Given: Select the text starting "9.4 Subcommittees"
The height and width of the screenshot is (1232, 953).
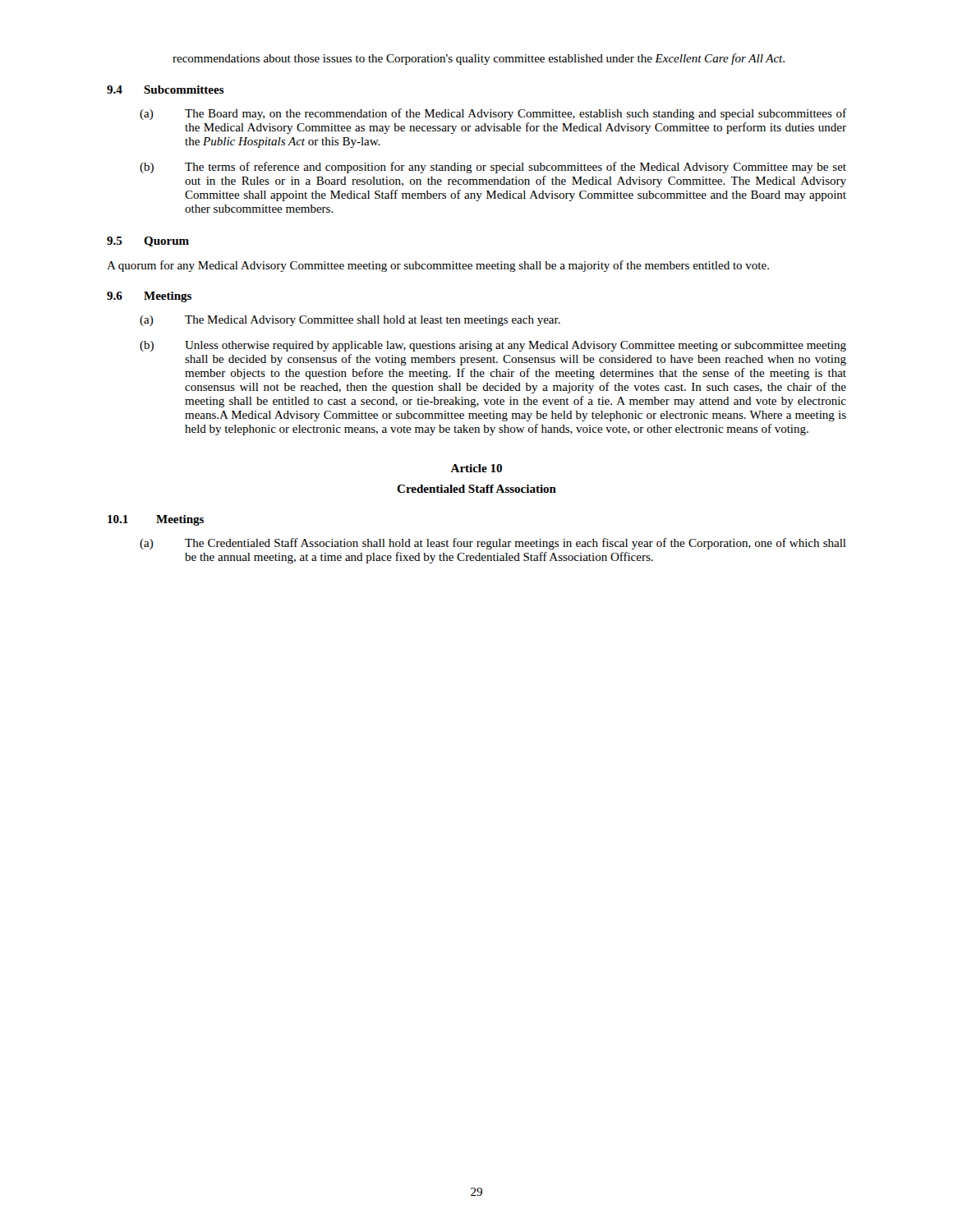Looking at the screenshot, I should [x=165, y=90].
